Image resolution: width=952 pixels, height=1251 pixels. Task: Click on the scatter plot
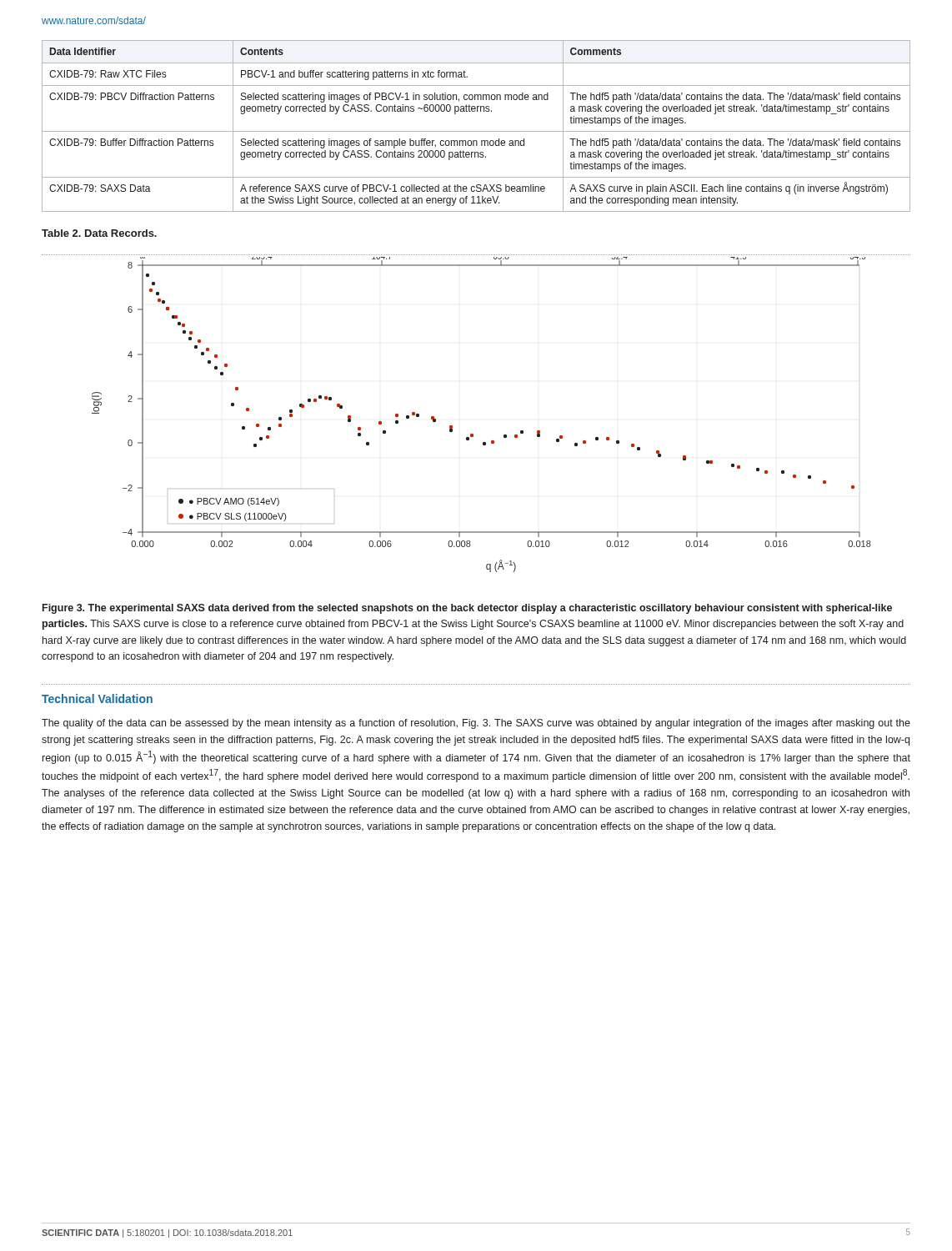tap(484, 424)
